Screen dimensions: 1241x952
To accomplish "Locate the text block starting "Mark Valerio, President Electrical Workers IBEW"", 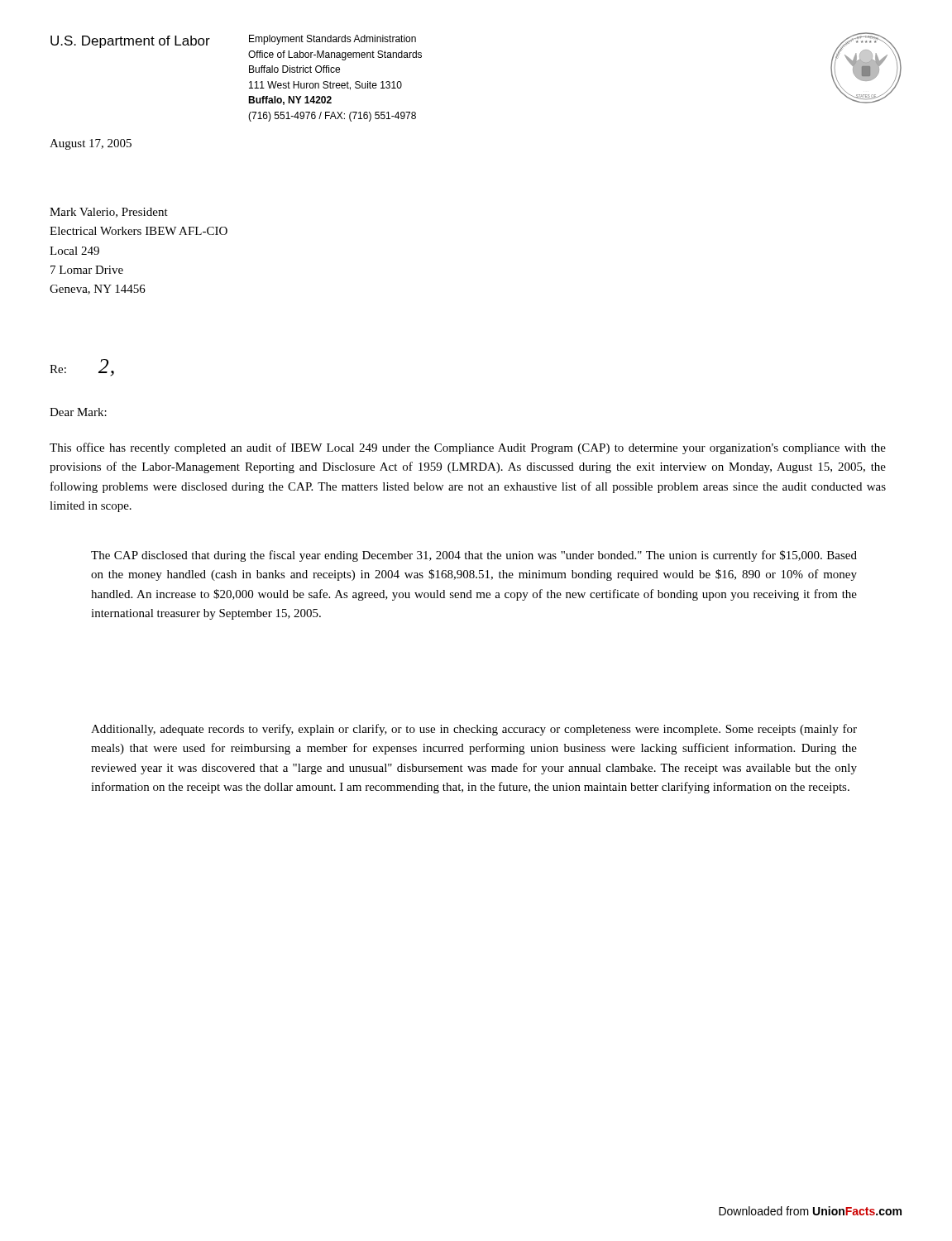I will (x=109, y=213).
